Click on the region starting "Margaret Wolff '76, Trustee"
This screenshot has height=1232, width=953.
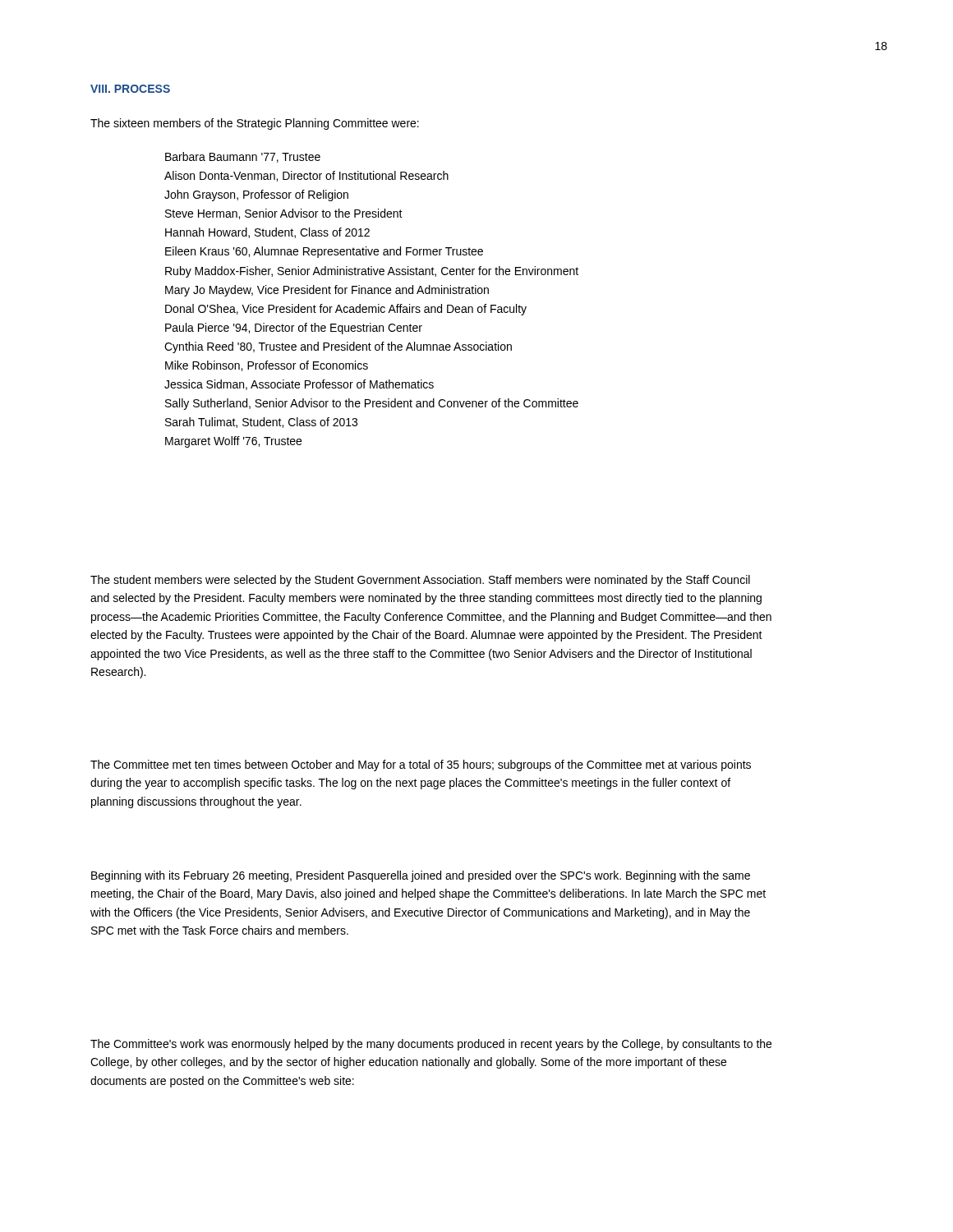tap(233, 441)
